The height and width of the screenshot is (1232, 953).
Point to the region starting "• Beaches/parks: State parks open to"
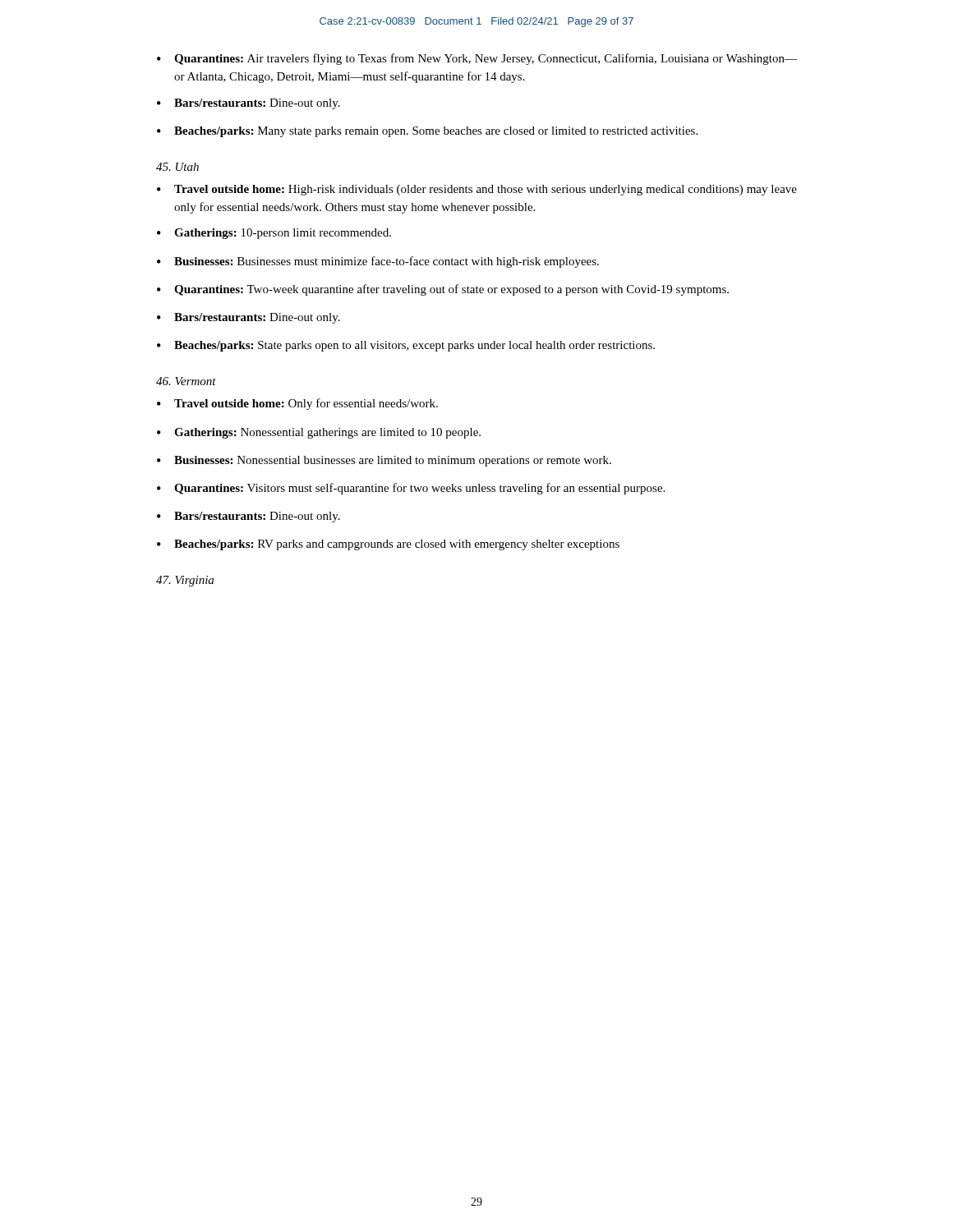tap(406, 347)
